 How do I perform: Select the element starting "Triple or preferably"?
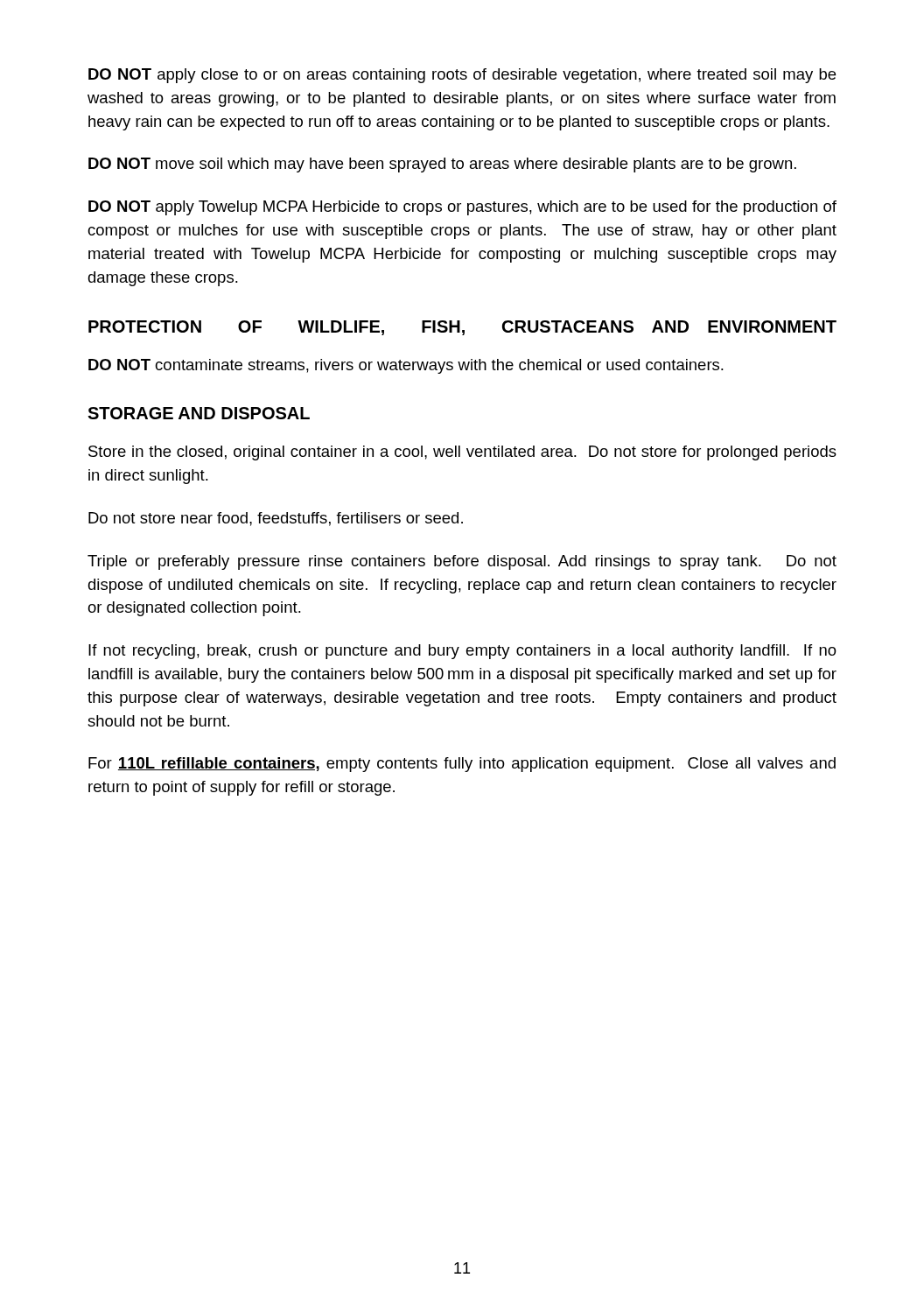pyautogui.click(x=462, y=584)
